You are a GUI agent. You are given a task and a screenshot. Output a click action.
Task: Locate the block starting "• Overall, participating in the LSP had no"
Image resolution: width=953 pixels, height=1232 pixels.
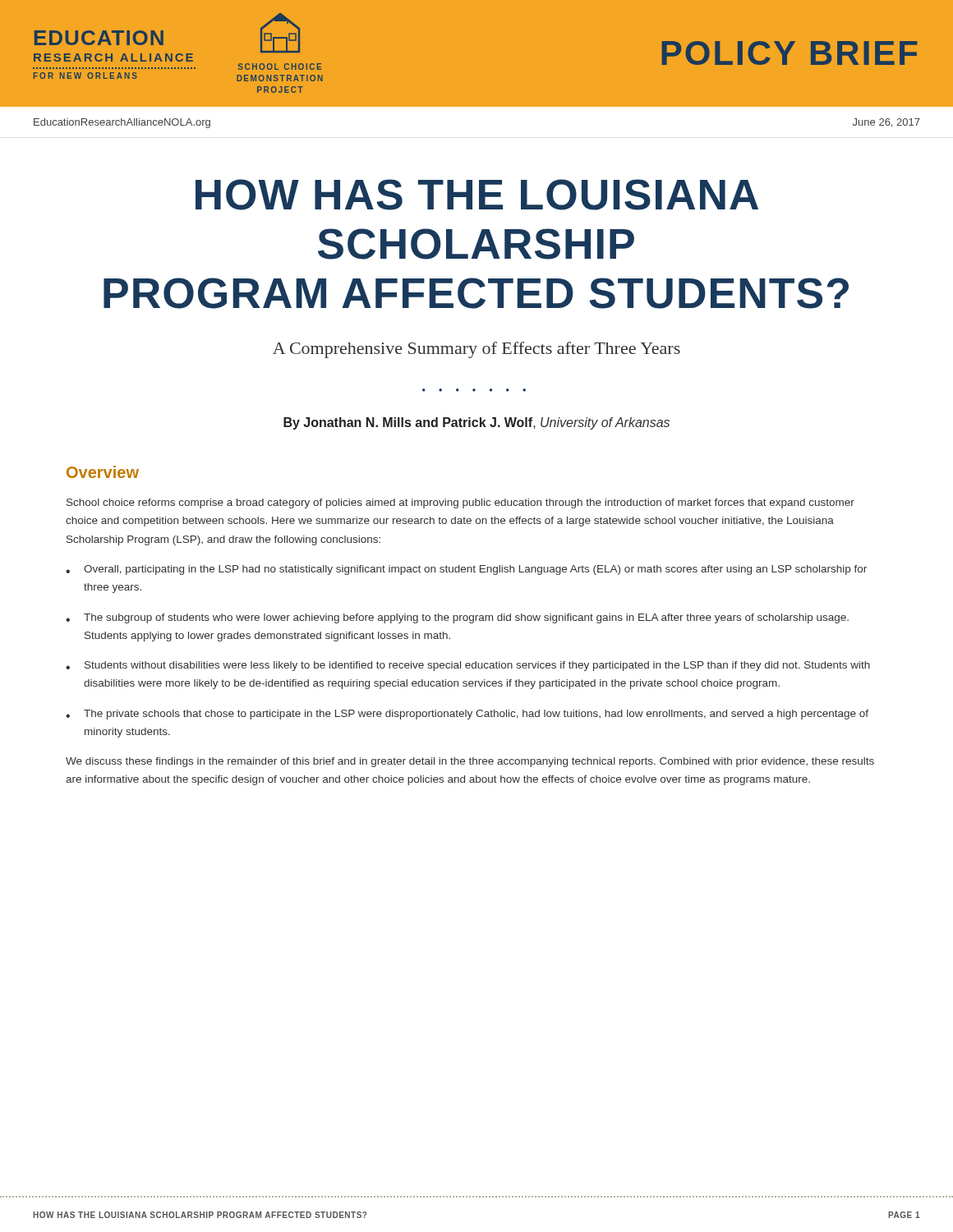[x=476, y=578]
